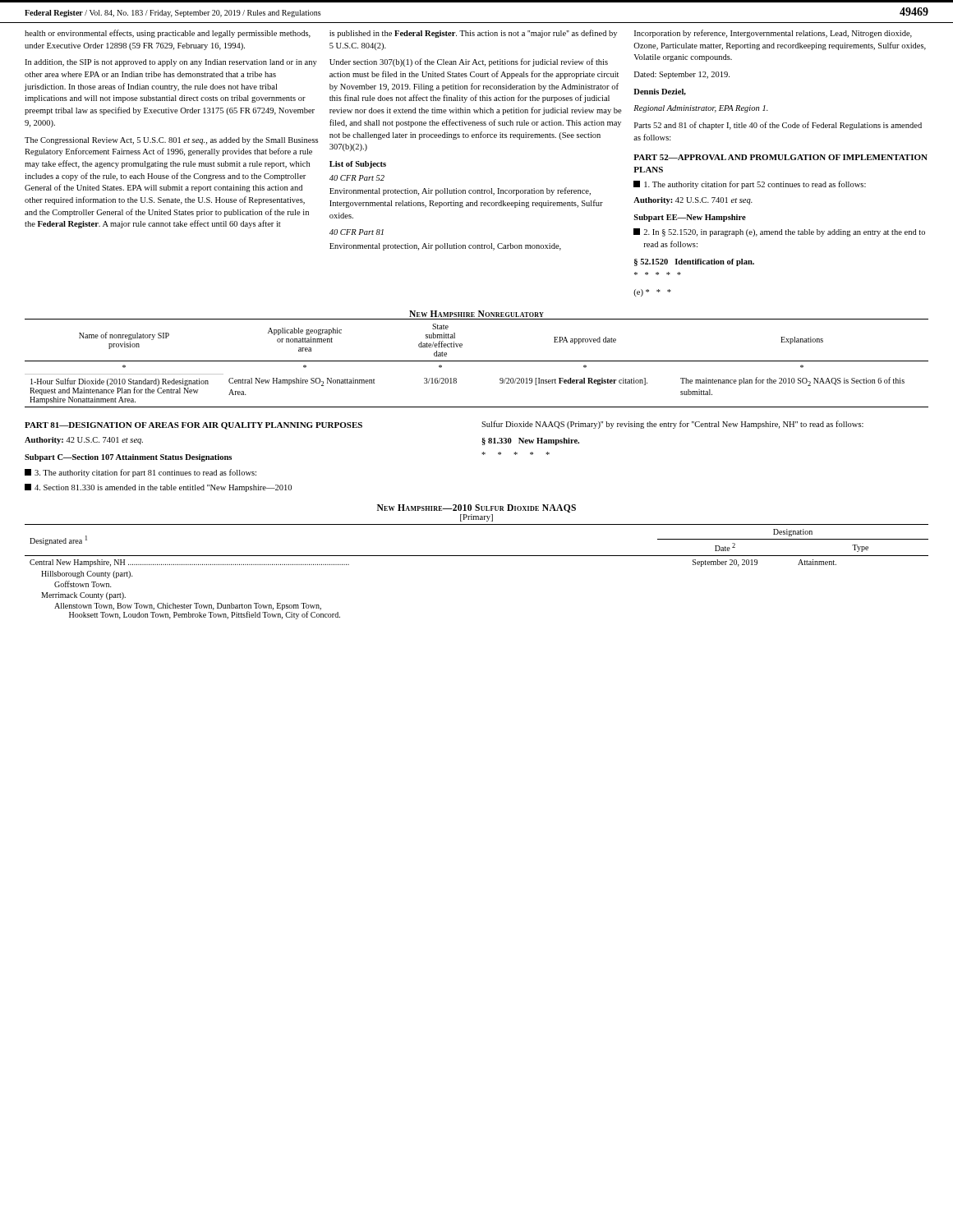Locate the block of text that opens with "Incorporation by reference, Intergovernmental relations,"
The image size is (953, 1232).
point(773,34)
